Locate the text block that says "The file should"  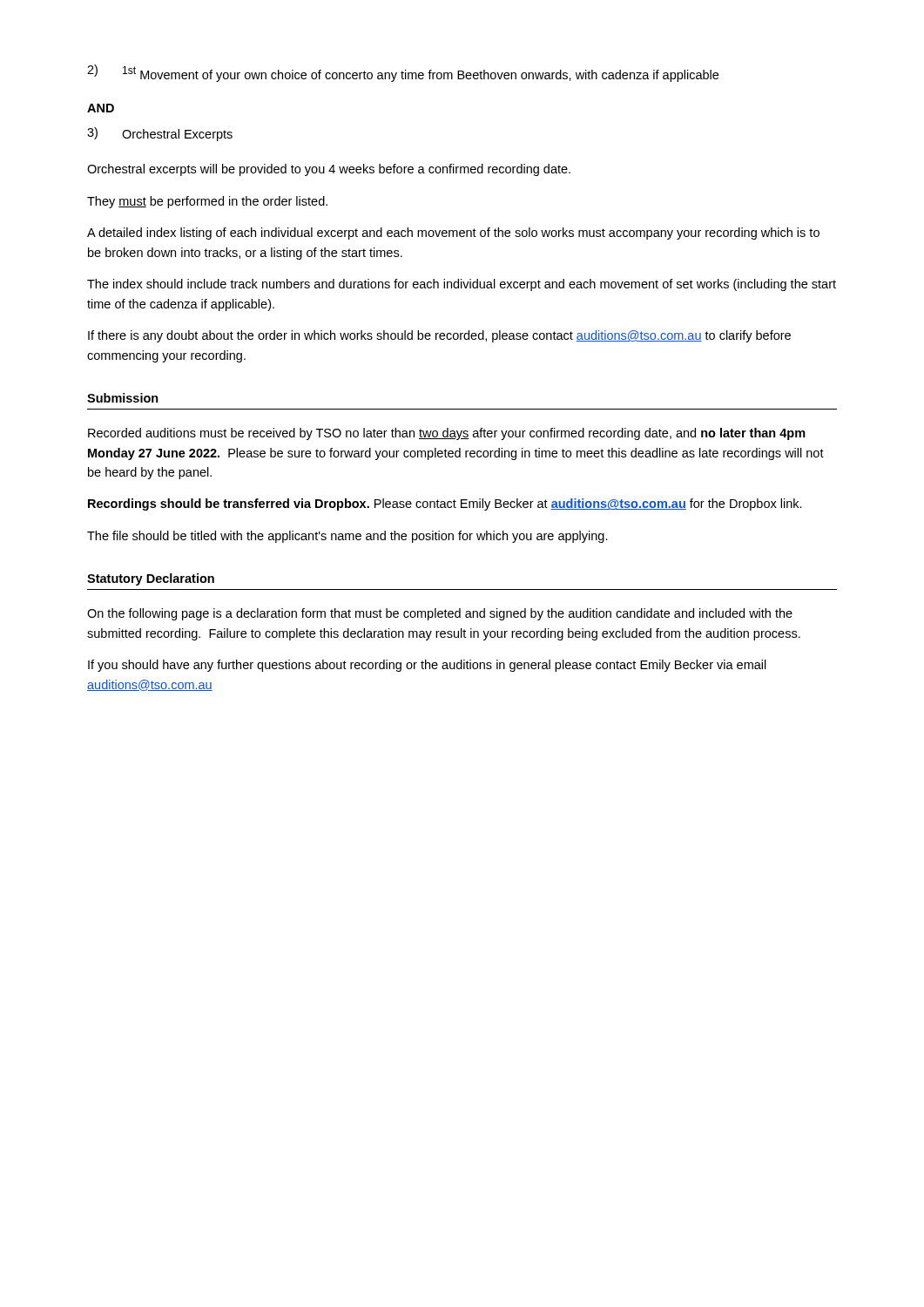[x=348, y=536]
